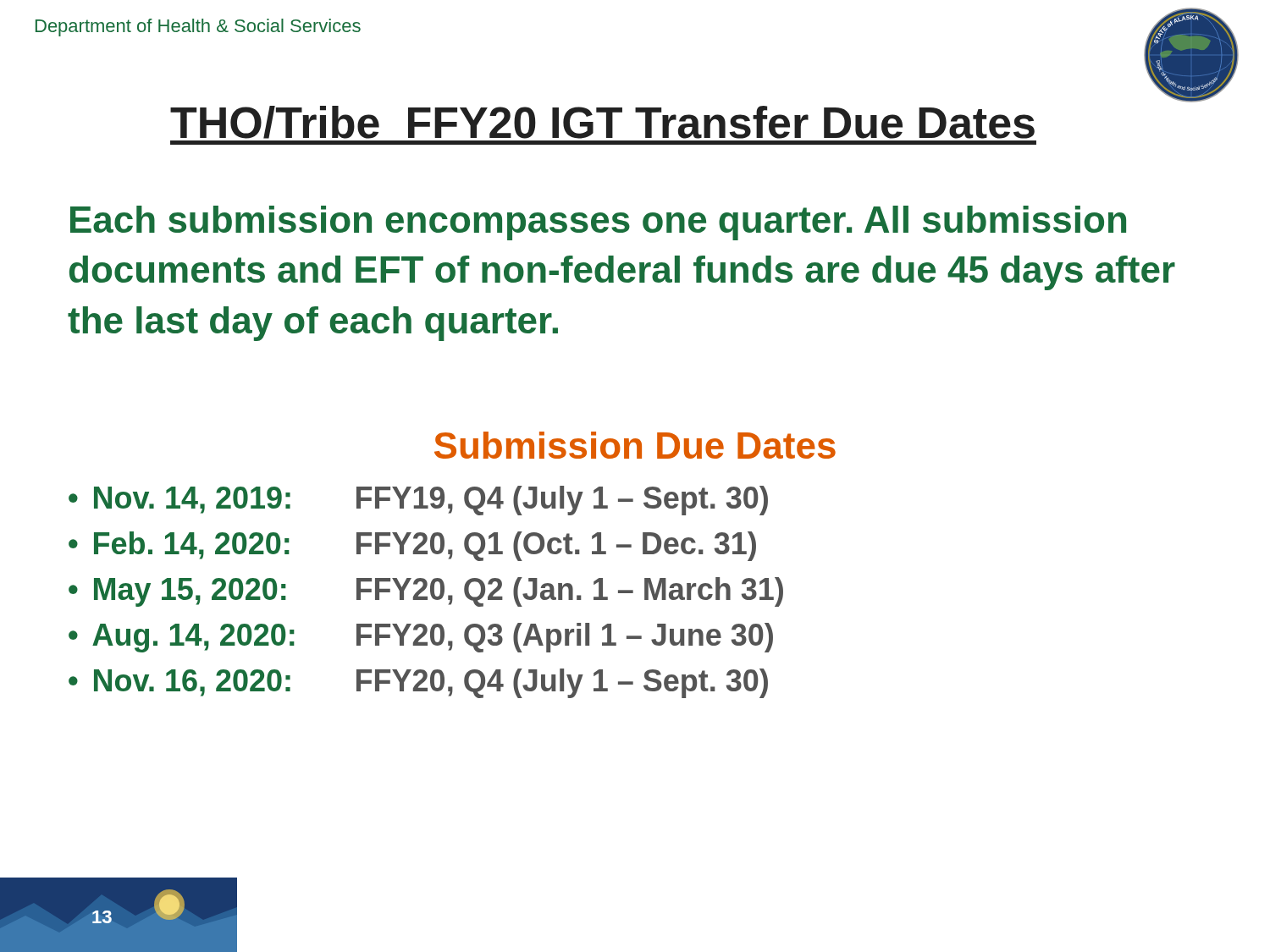Screen dimensions: 952x1270
Task: Select the text block starting "• Nov. 14, 2019: FFY19, Q4"
Action: tap(419, 498)
